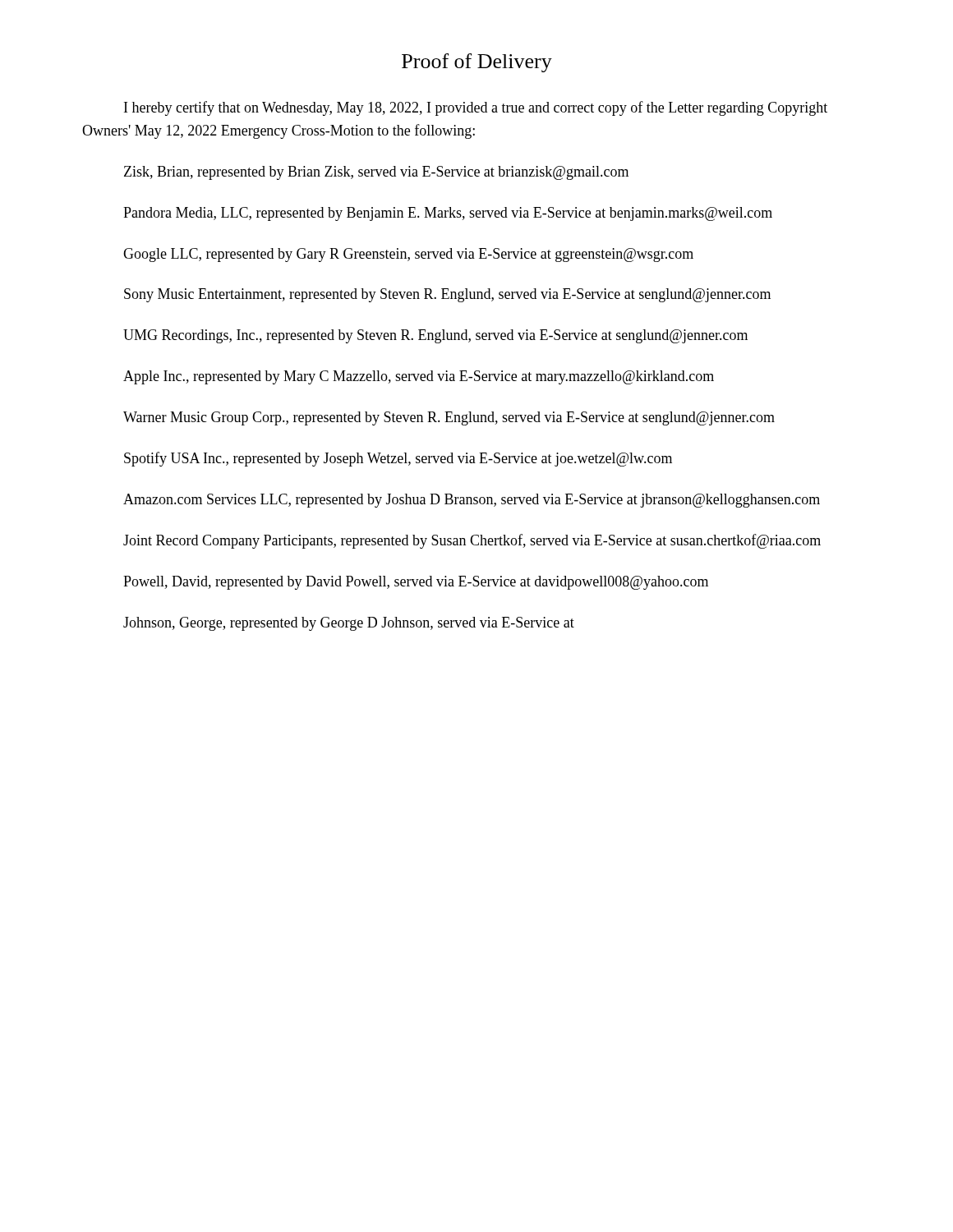953x1232 pixels.
Task: Locate the list item containing "Zisk, Brian, represented by Brian Zisk,"
Action: tap(376, 171)
